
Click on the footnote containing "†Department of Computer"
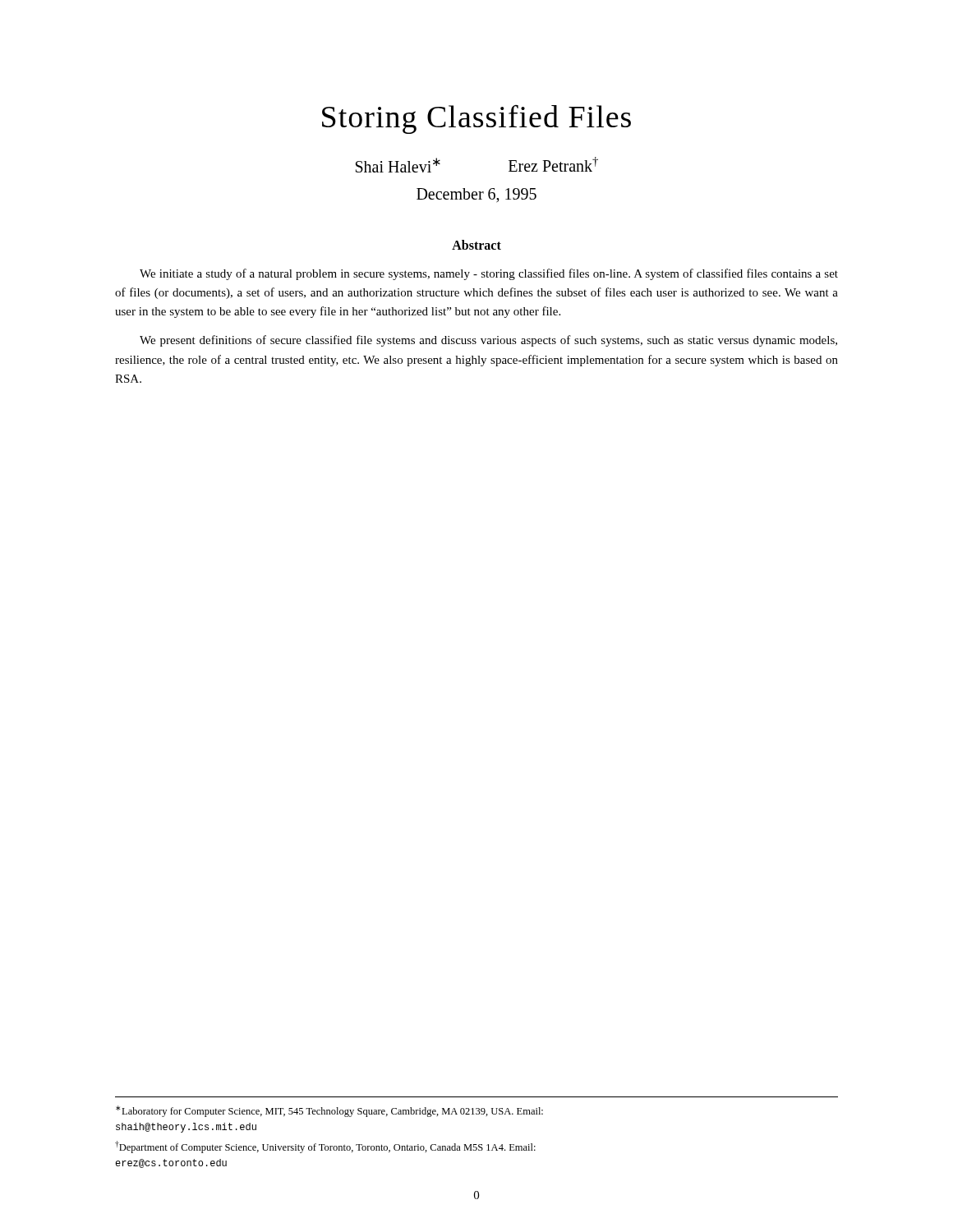[x=326, y=1155]
